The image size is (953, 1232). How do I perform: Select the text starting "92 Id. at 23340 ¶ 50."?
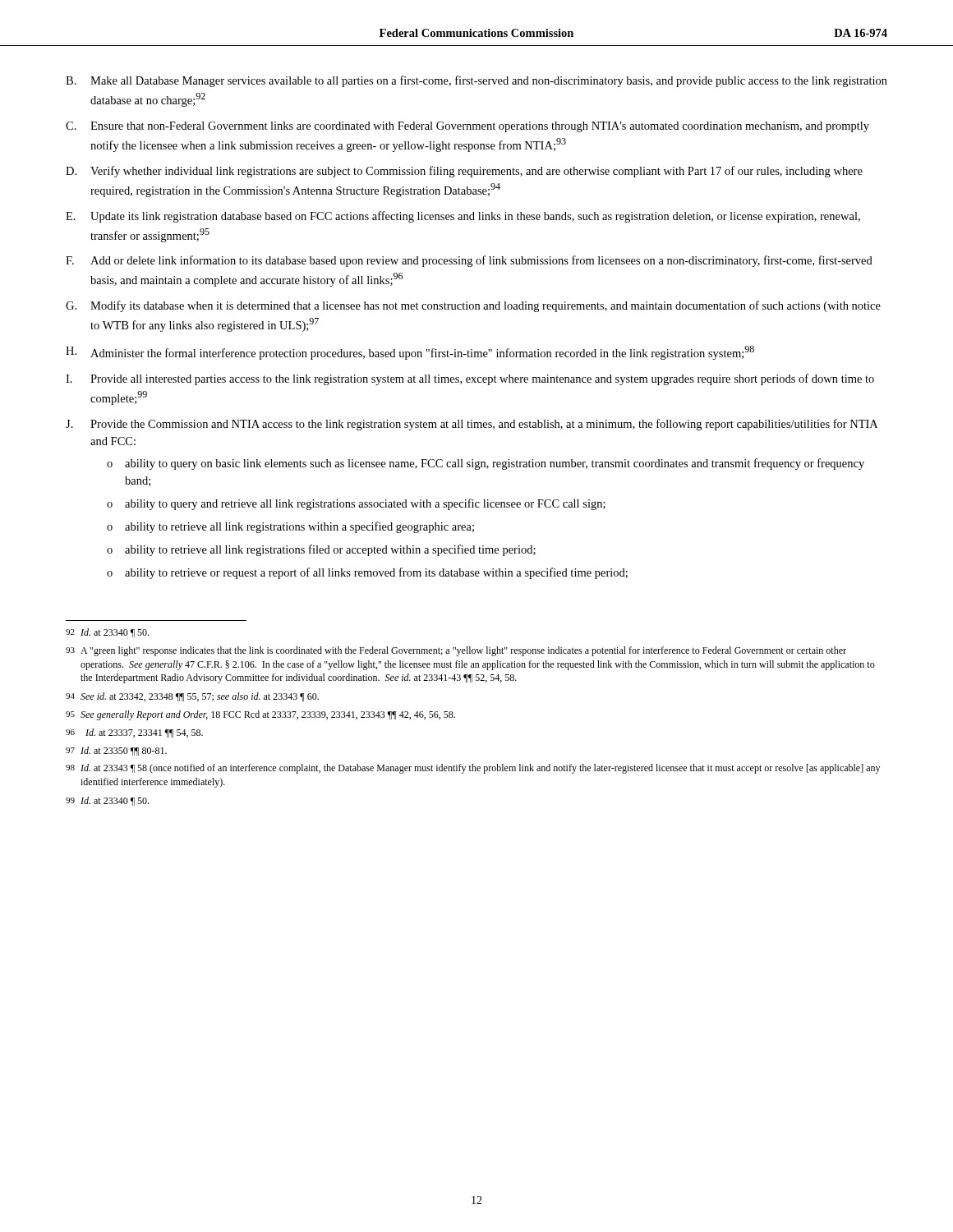point(107,633)
